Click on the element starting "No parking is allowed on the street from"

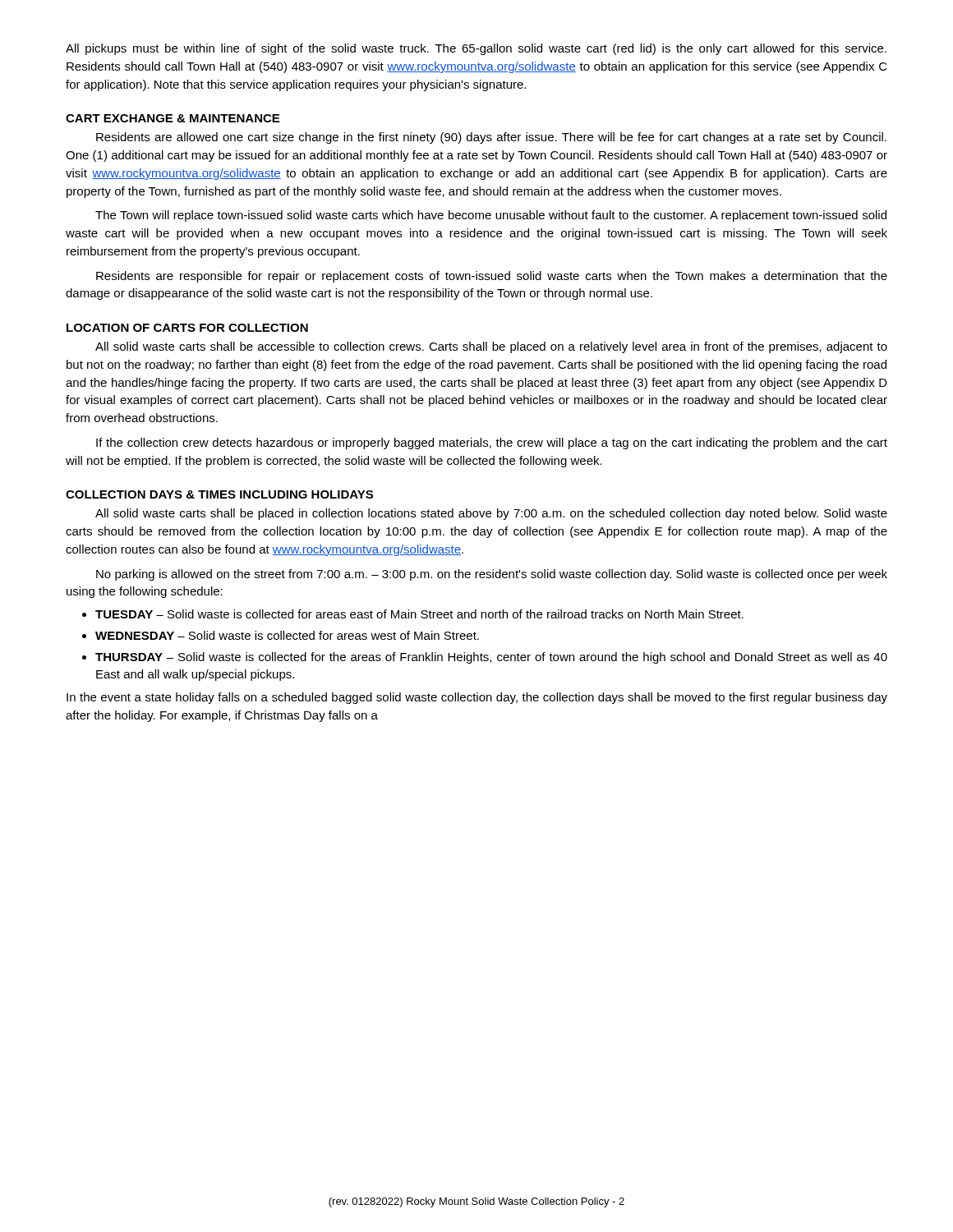pos(476,582)
